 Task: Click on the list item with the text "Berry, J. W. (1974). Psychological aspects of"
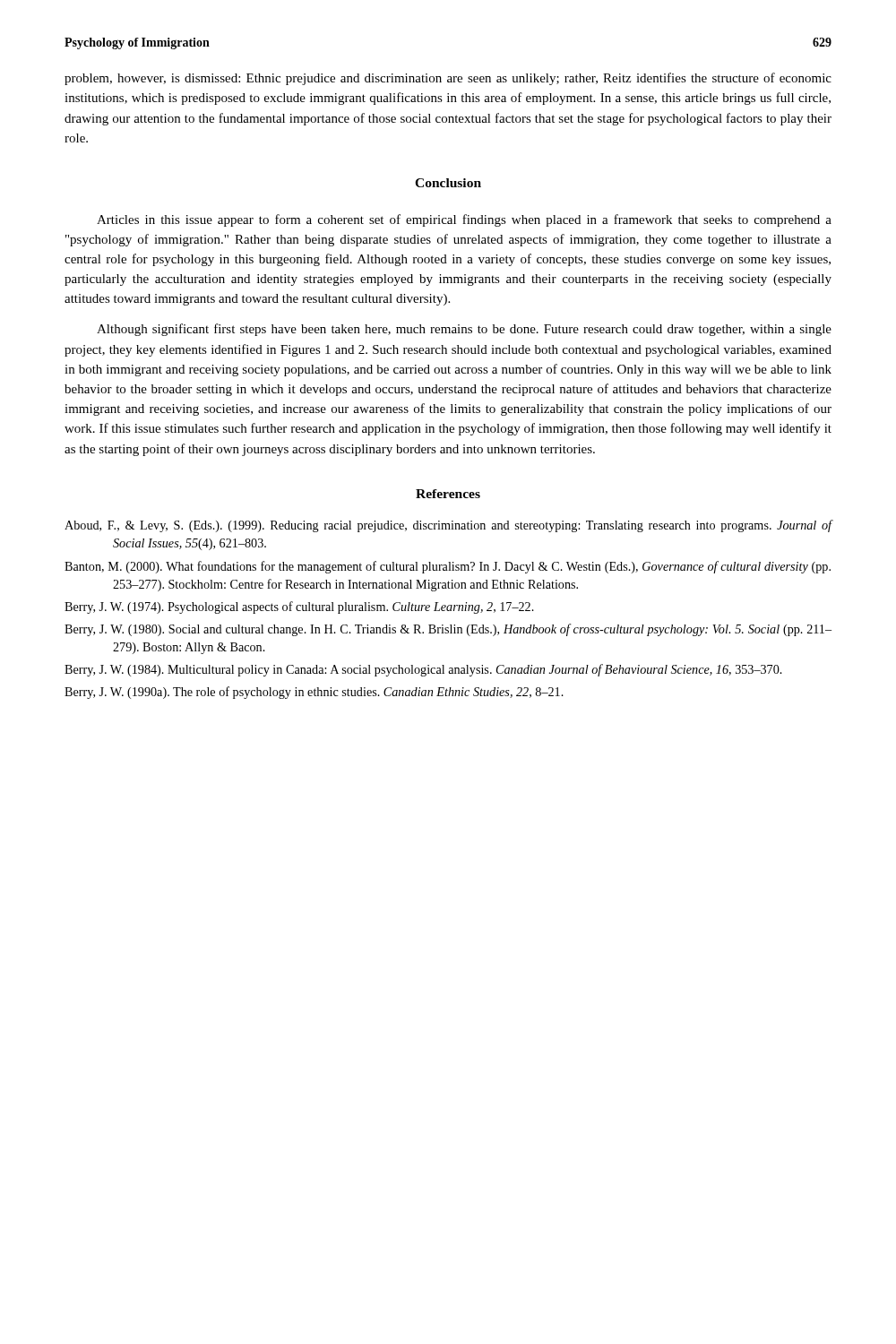pyautogui.click(x=299, y=606)
